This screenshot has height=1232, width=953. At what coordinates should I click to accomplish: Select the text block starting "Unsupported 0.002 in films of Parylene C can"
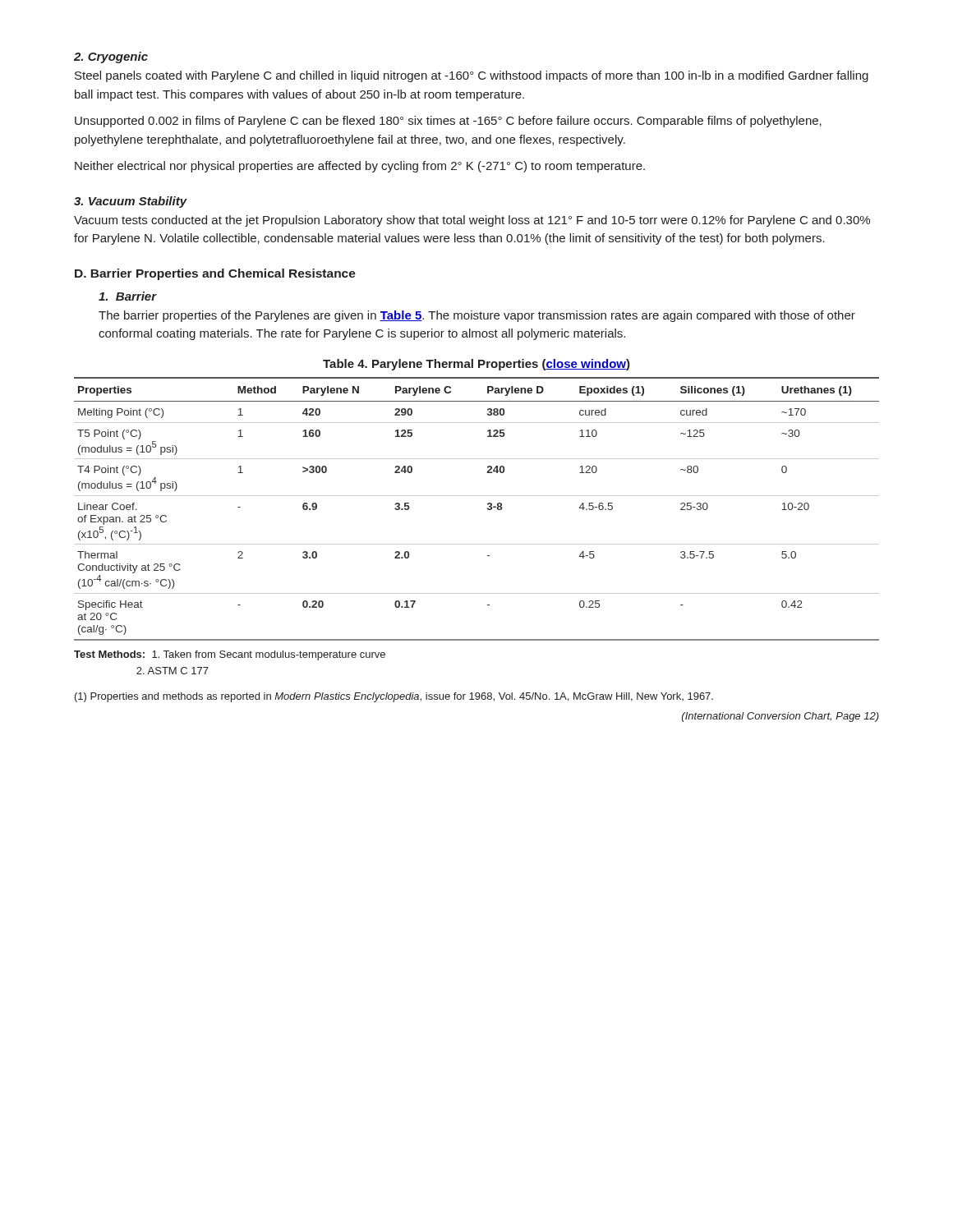pyautogui.click(x=448, y=130)
